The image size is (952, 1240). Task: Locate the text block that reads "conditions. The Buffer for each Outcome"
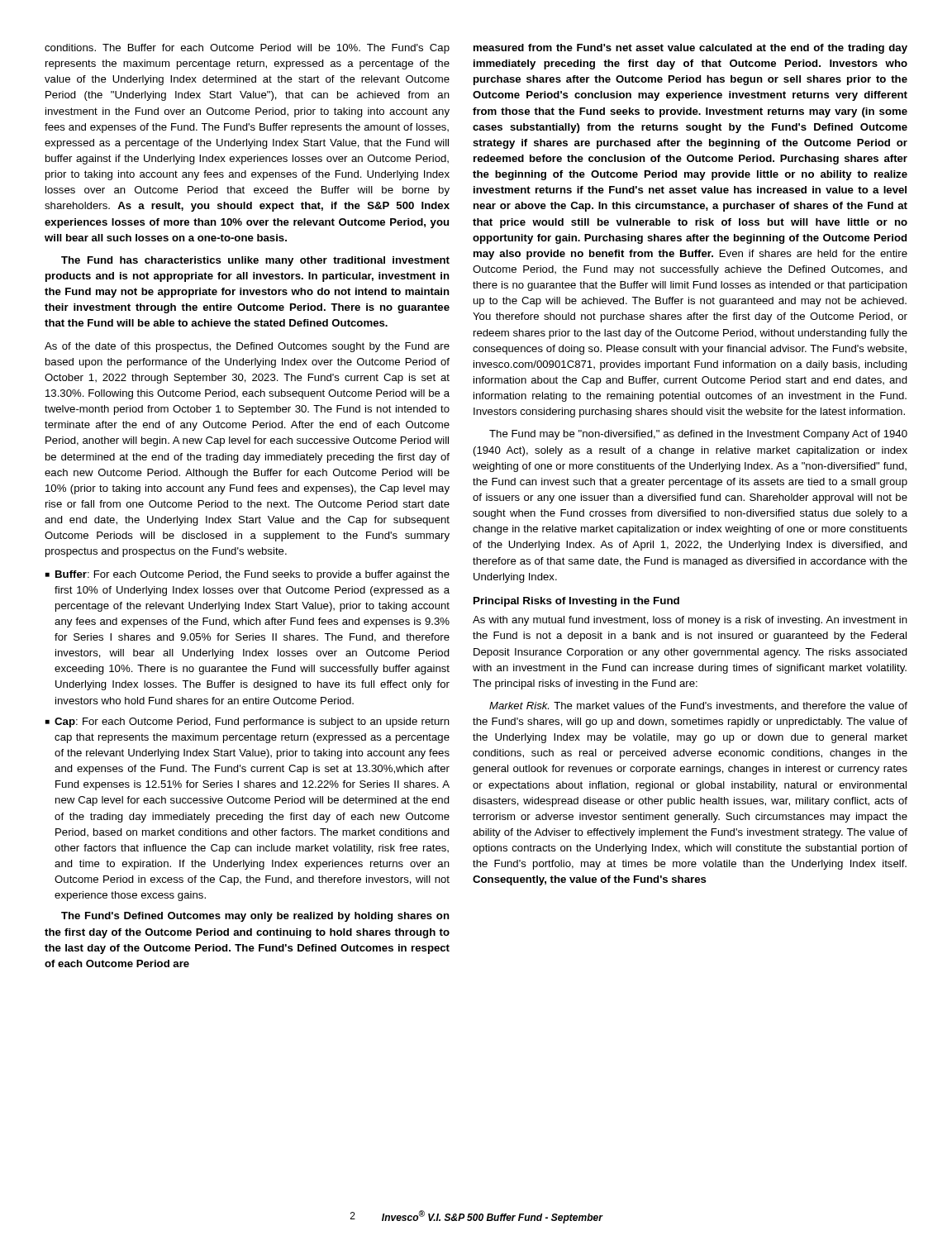coord(247,143)
